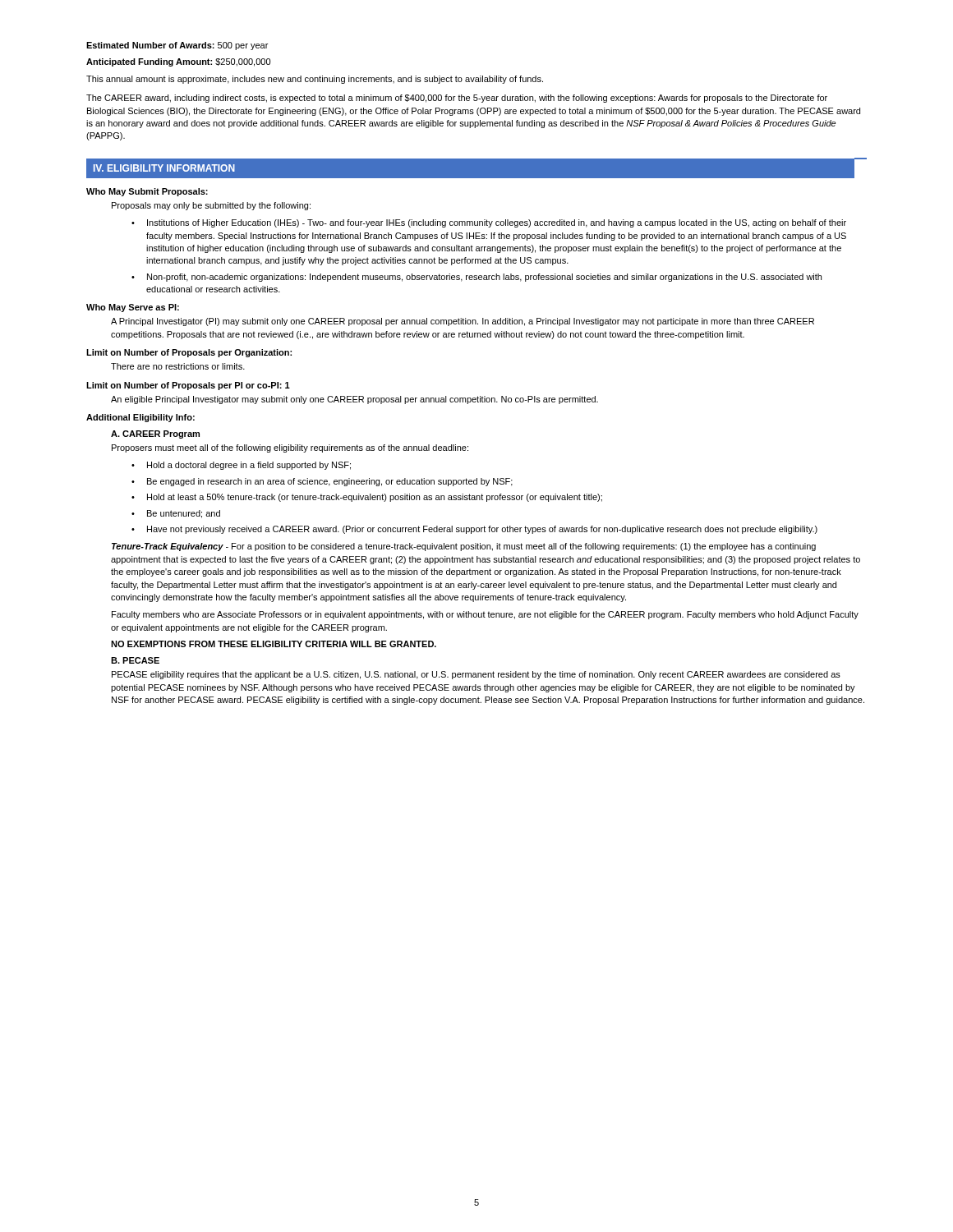Screen dimensions: 1232x953
Task: Click on the element starting "Additional Eligibility Info:"
Action: click(x=141, y=417)
